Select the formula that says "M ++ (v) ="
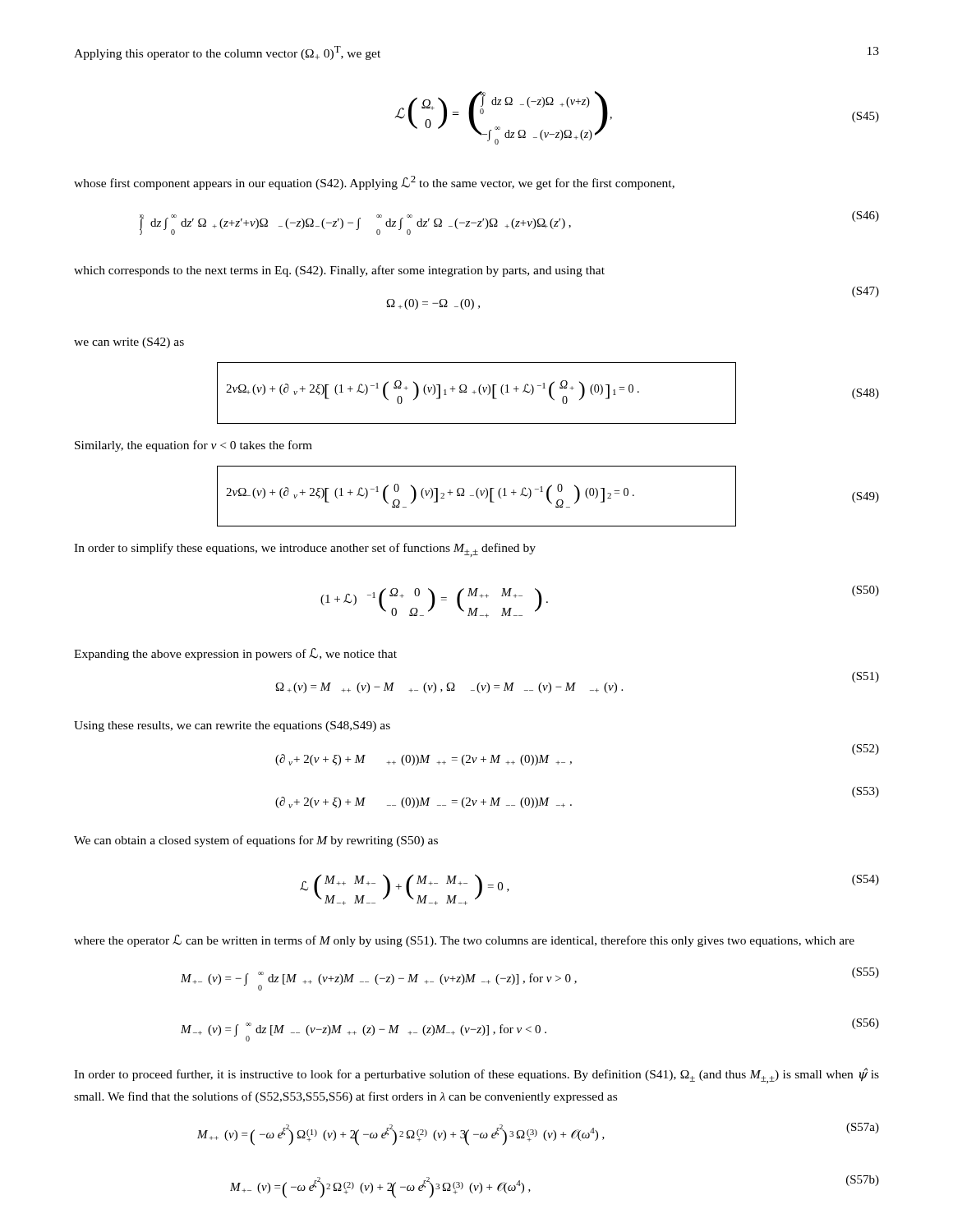953x1232 pixels. [538, 1135]
